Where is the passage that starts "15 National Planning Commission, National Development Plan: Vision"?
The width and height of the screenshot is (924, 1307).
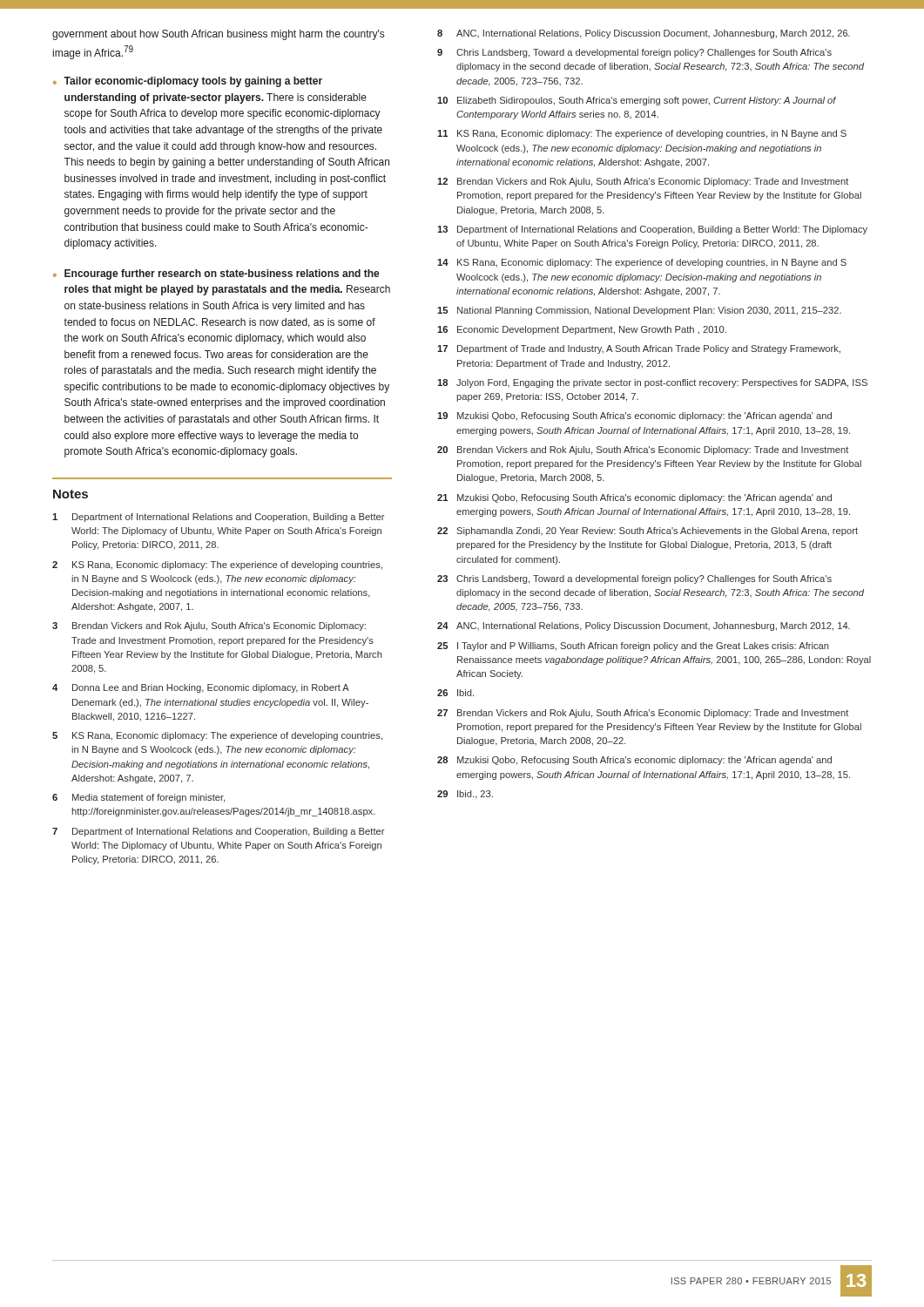654,310
